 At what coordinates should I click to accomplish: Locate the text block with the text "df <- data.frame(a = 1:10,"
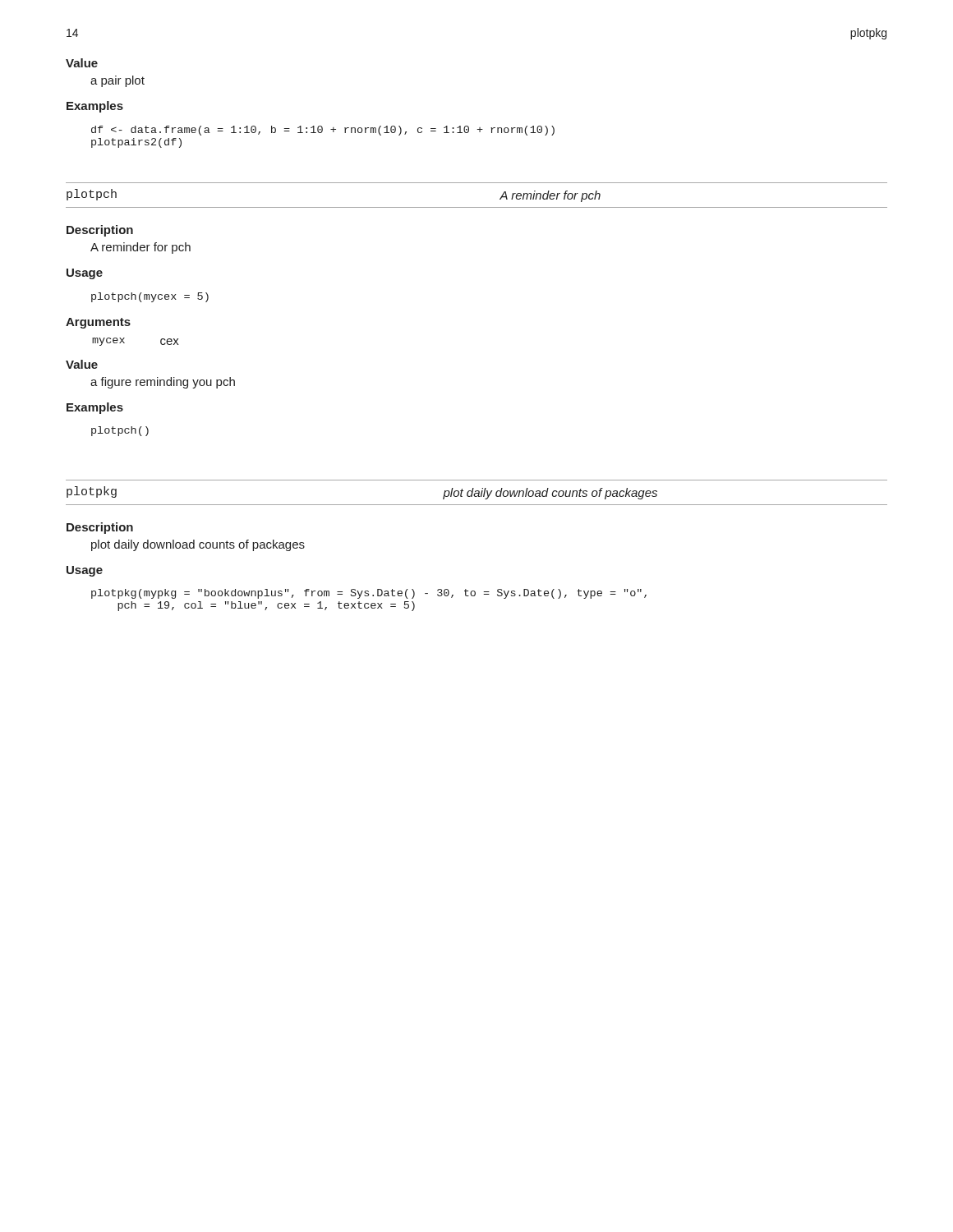point(489,136)
